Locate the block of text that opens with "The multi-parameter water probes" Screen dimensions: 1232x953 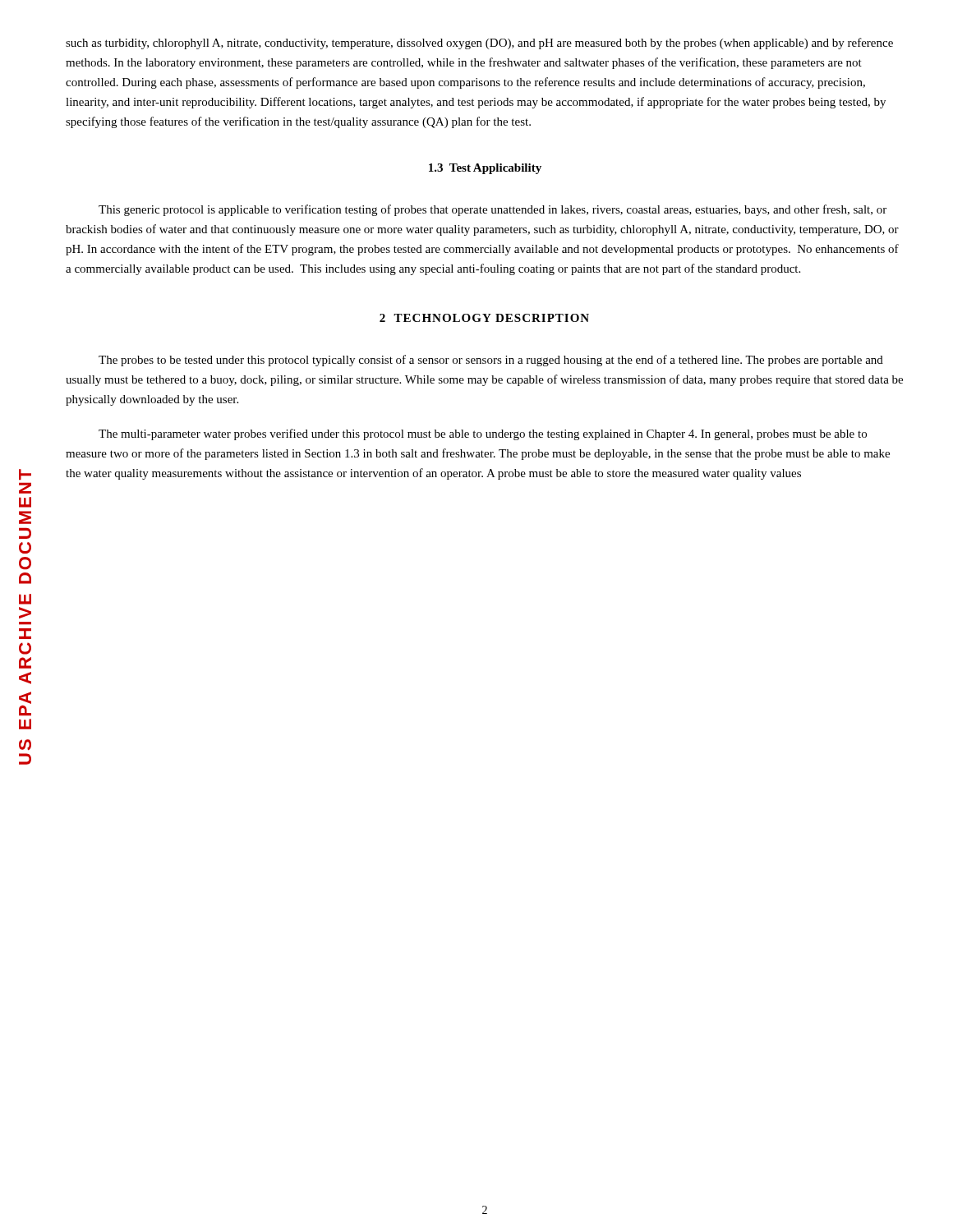(485, 453)
